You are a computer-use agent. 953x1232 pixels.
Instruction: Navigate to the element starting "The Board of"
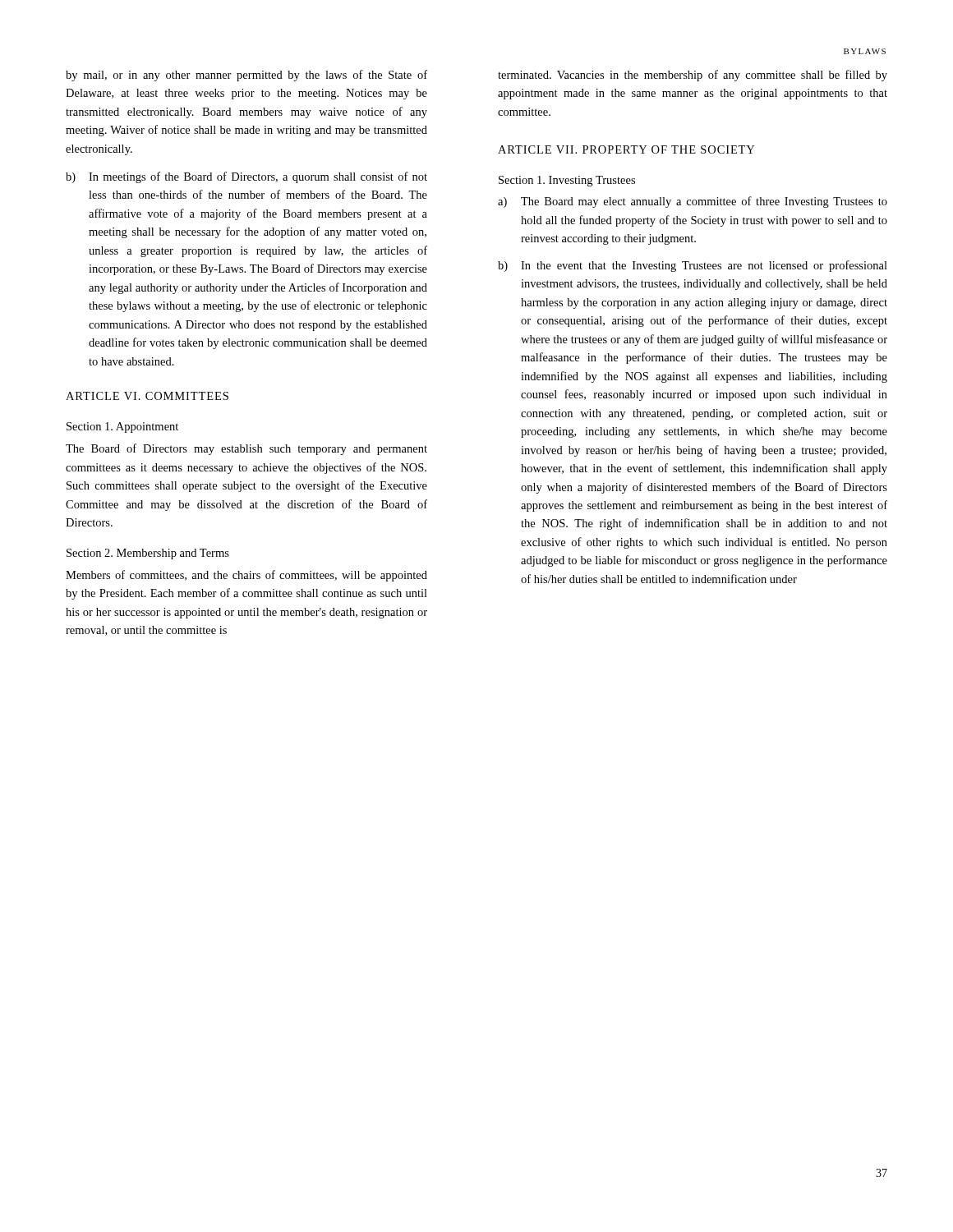coord(246,486)
